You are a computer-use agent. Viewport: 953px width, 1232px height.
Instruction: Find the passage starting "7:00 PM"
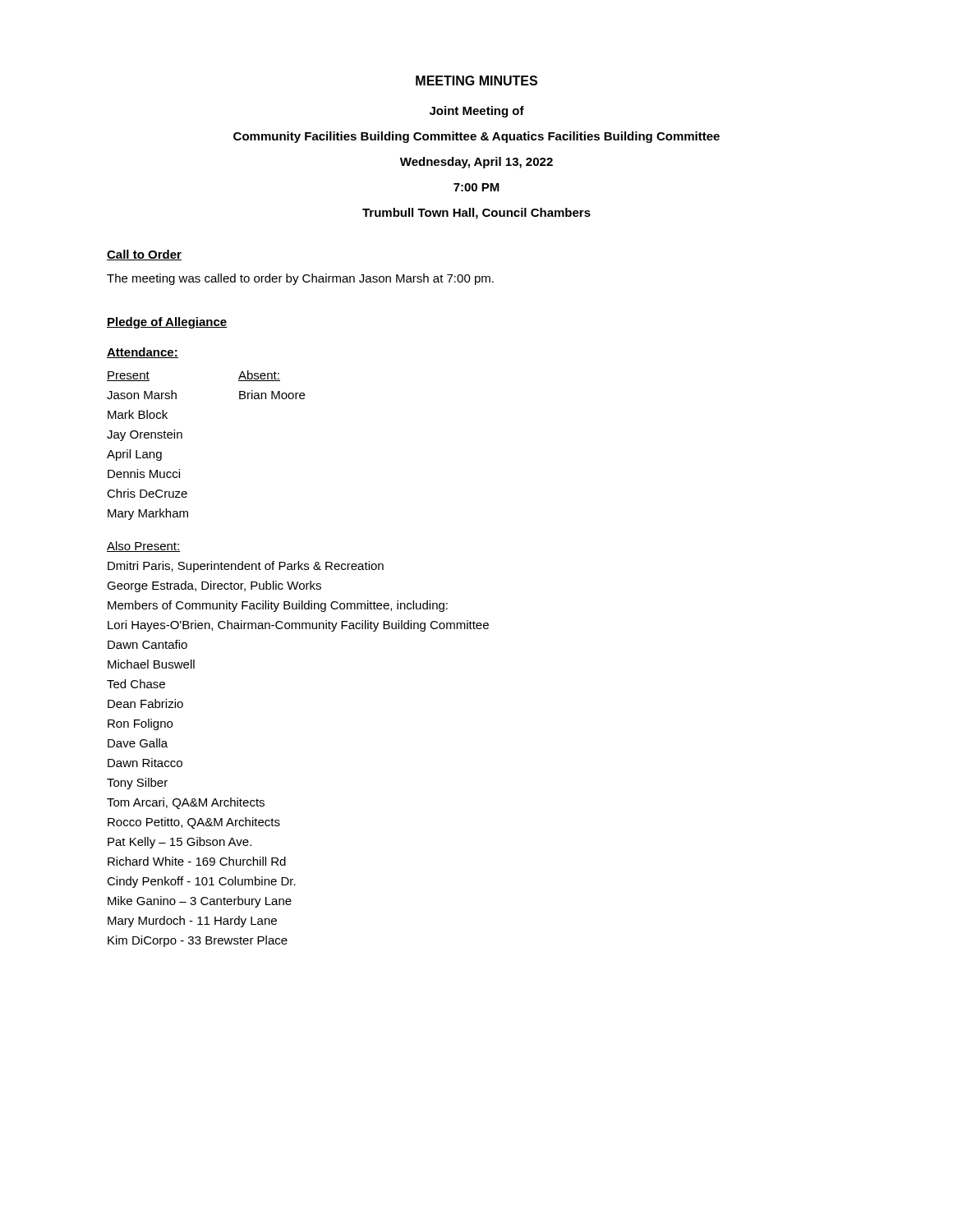click(x=476, y=187)
